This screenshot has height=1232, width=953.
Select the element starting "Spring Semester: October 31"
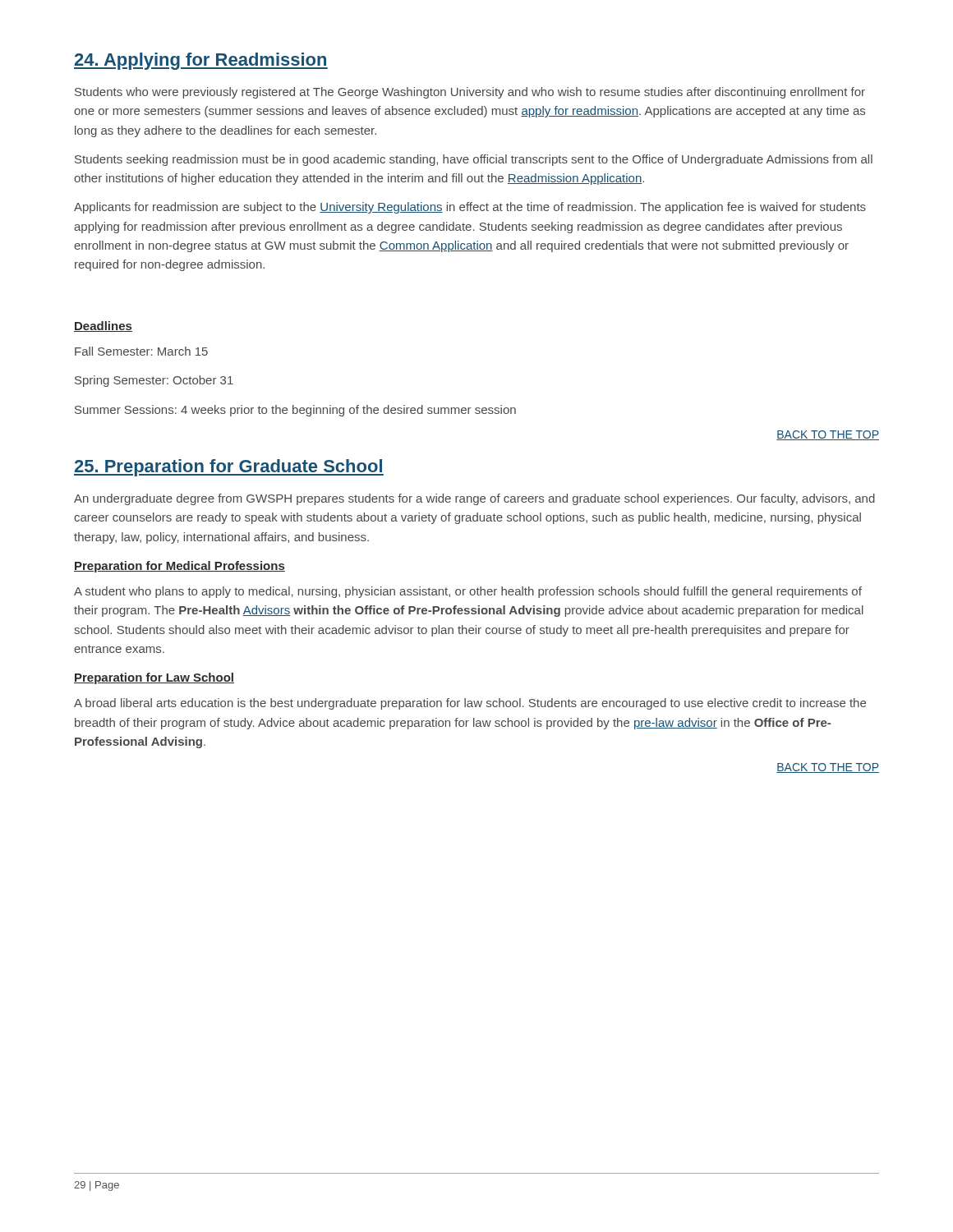coord(154,381)
